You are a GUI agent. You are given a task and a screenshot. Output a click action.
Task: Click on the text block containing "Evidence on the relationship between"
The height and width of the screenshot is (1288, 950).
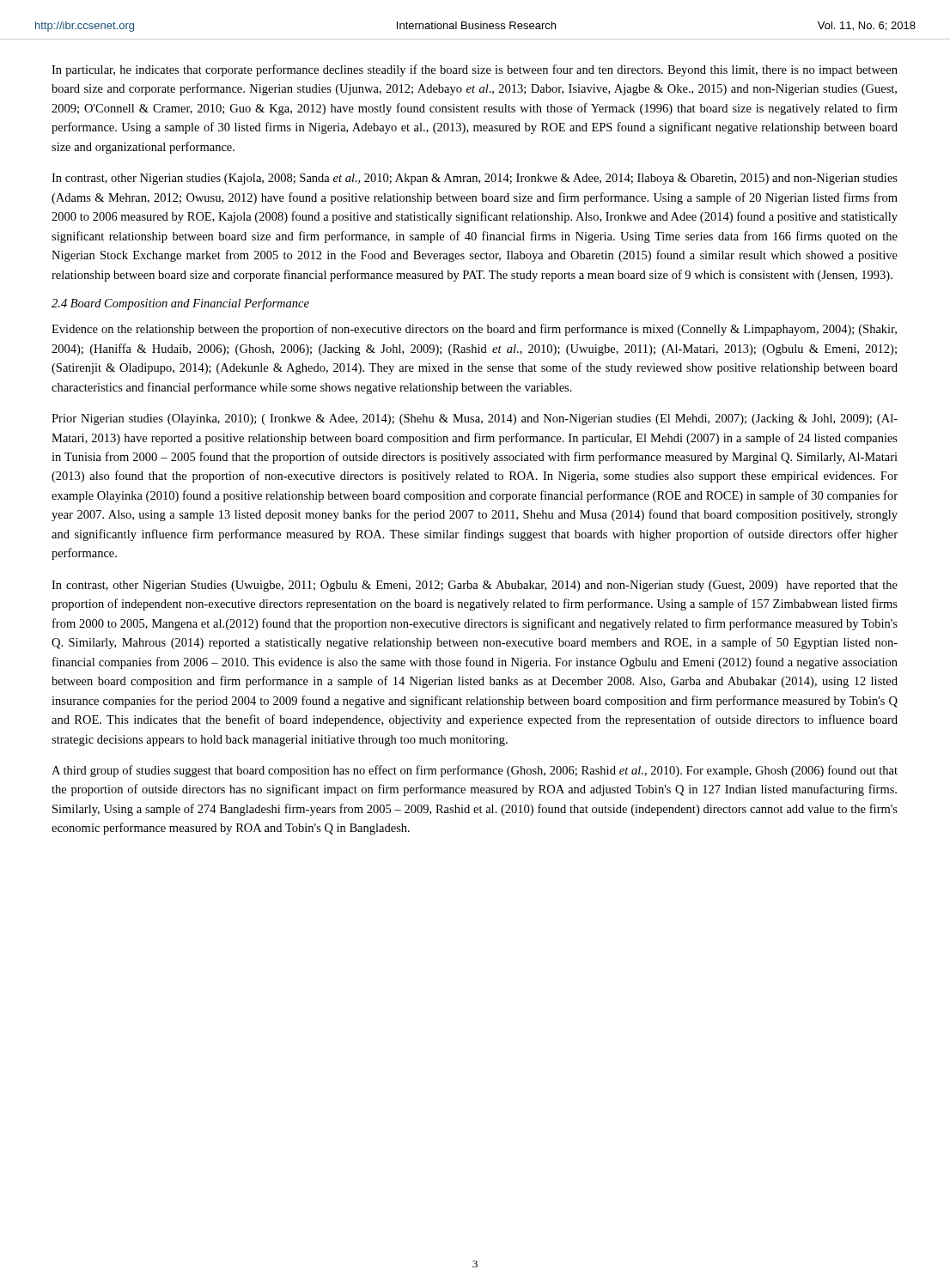475,358
